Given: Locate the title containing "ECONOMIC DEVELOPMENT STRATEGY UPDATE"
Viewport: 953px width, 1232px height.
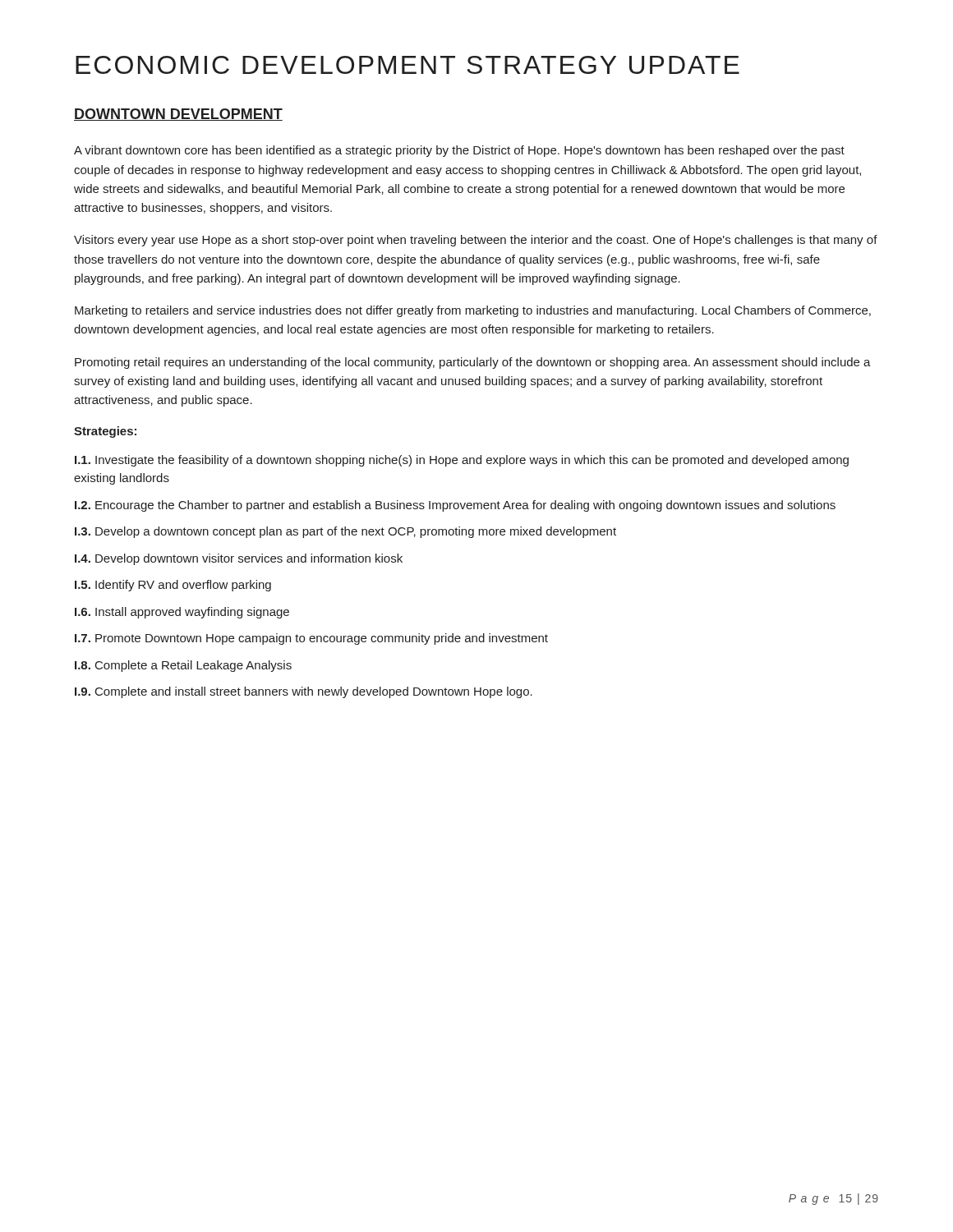Looking at the screenshot, I should click(x=476, y=65).
